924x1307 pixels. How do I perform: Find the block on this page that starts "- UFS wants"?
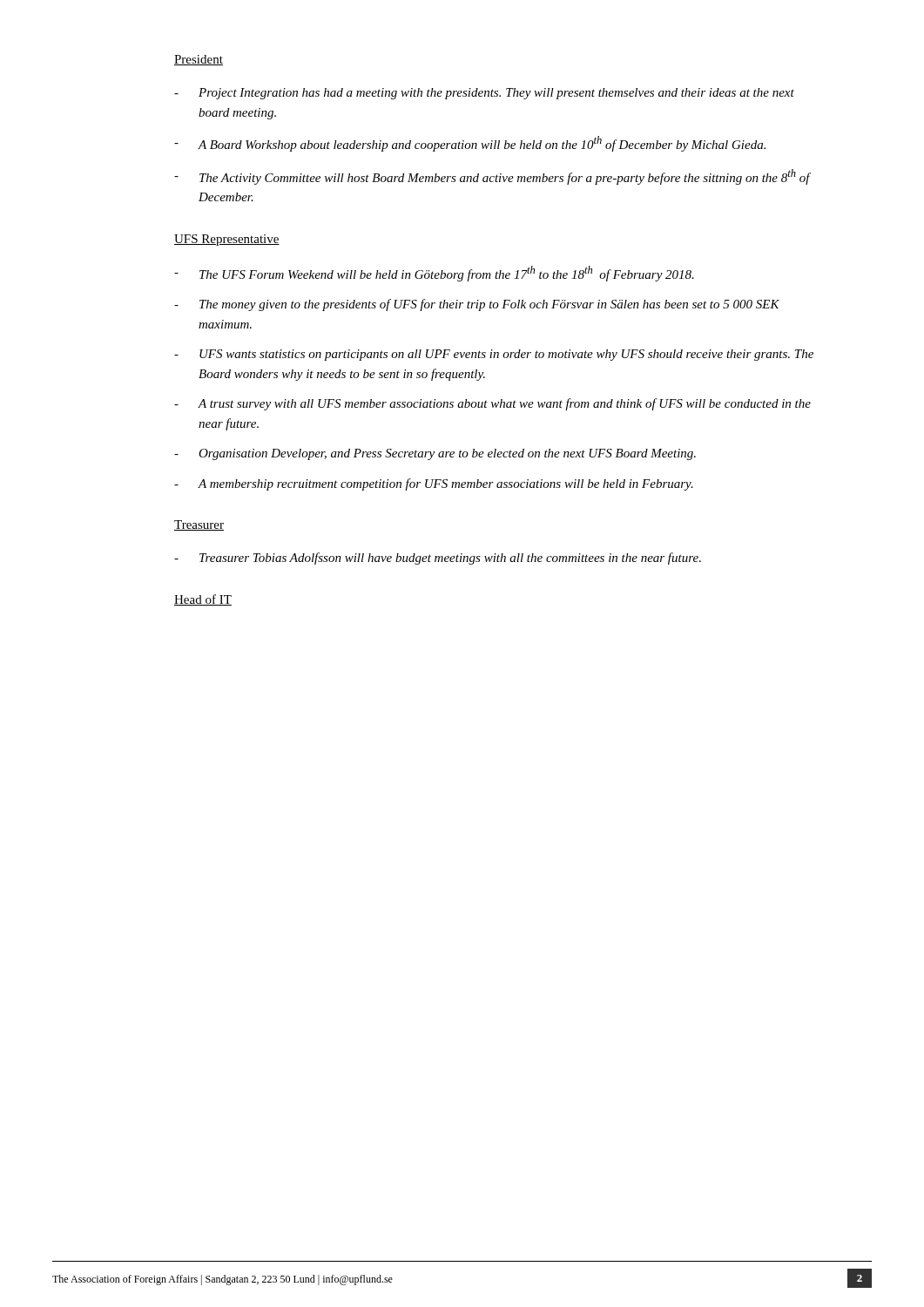[497, 364]
